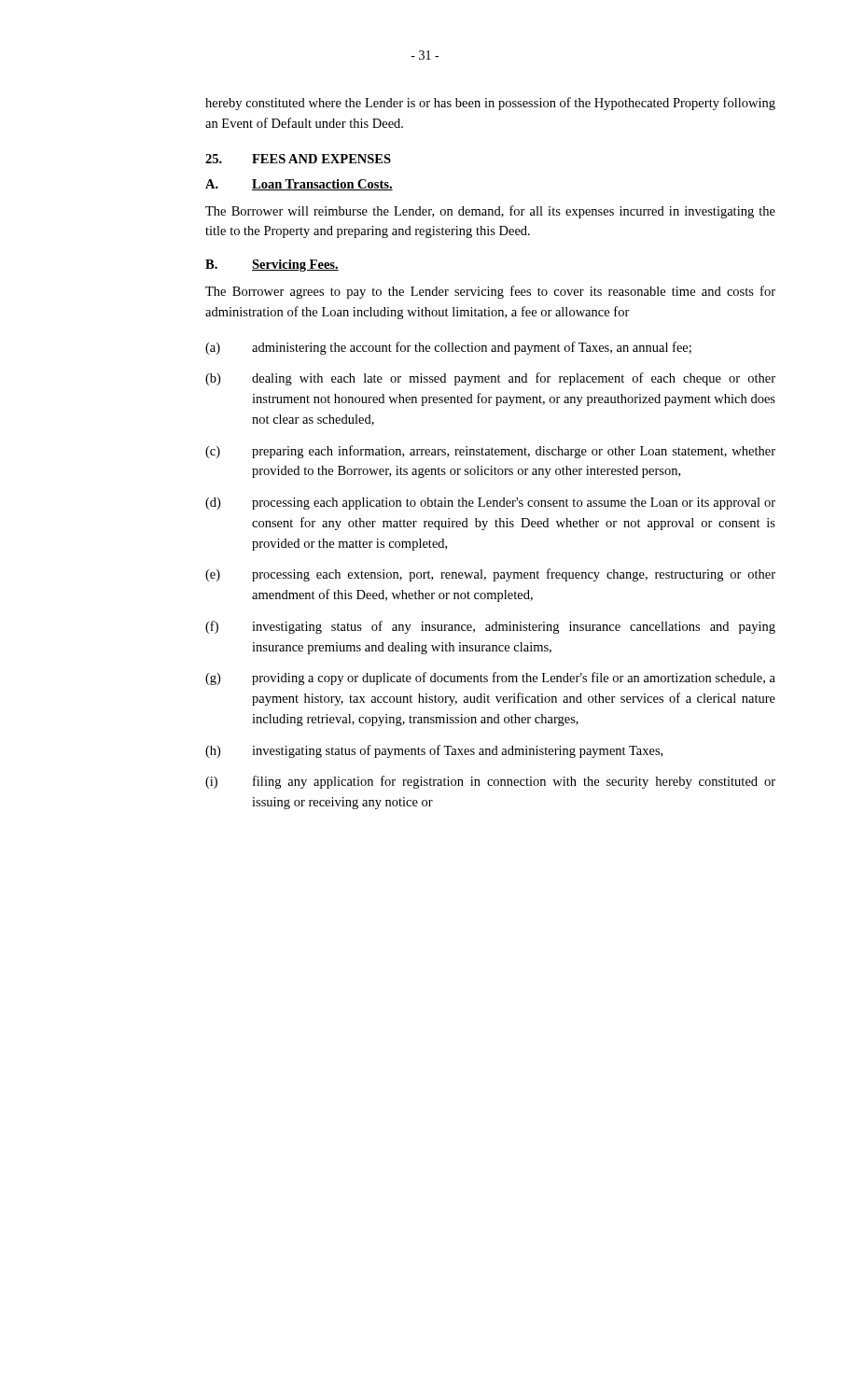This screenshot has height=1400, width=850.
Task: Point to the region starting "The Borrower agrees to"
Action: coord(490,301)
